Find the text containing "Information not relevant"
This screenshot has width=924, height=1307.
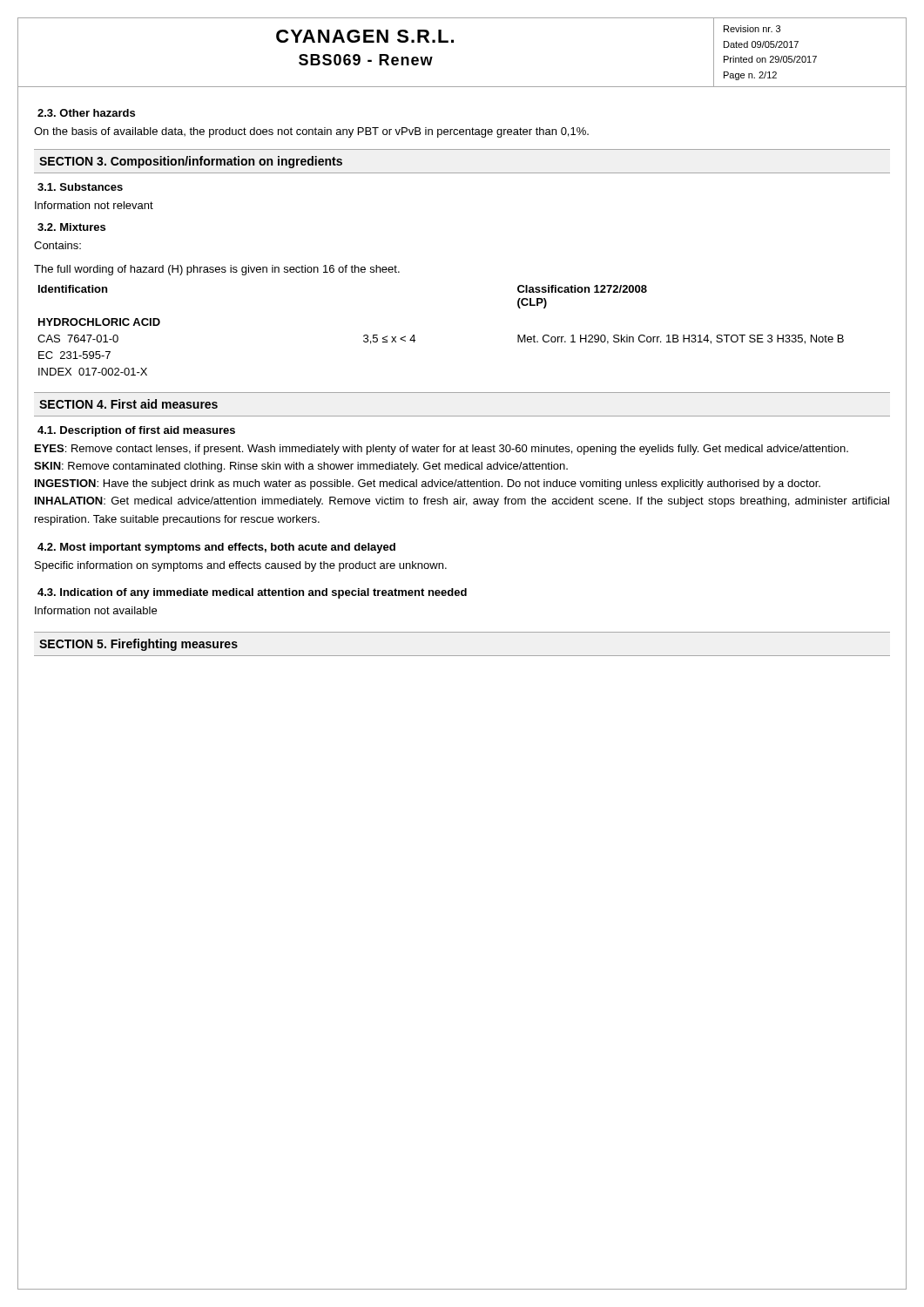93,205
